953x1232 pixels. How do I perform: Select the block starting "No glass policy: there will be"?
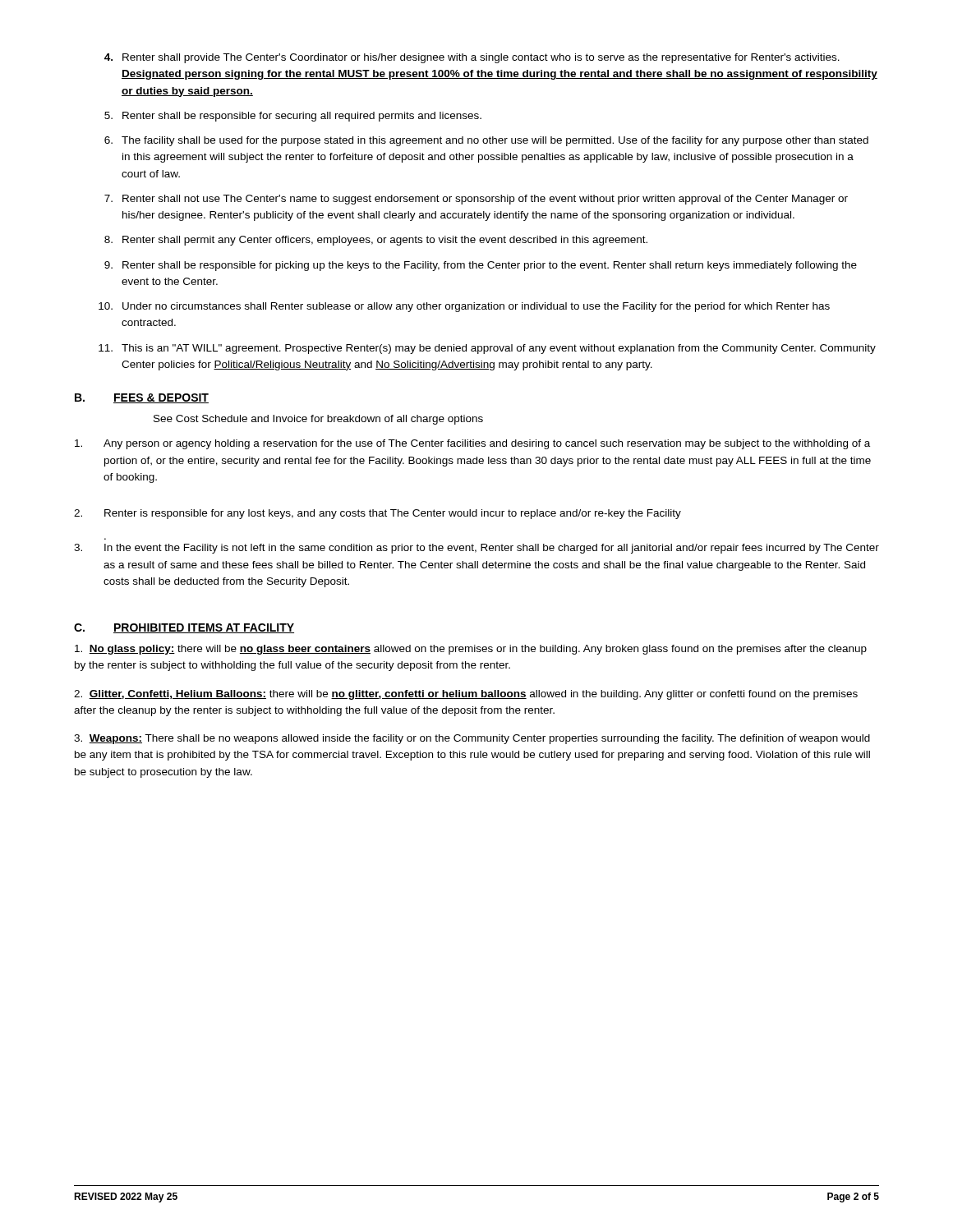tap(470, 657)
